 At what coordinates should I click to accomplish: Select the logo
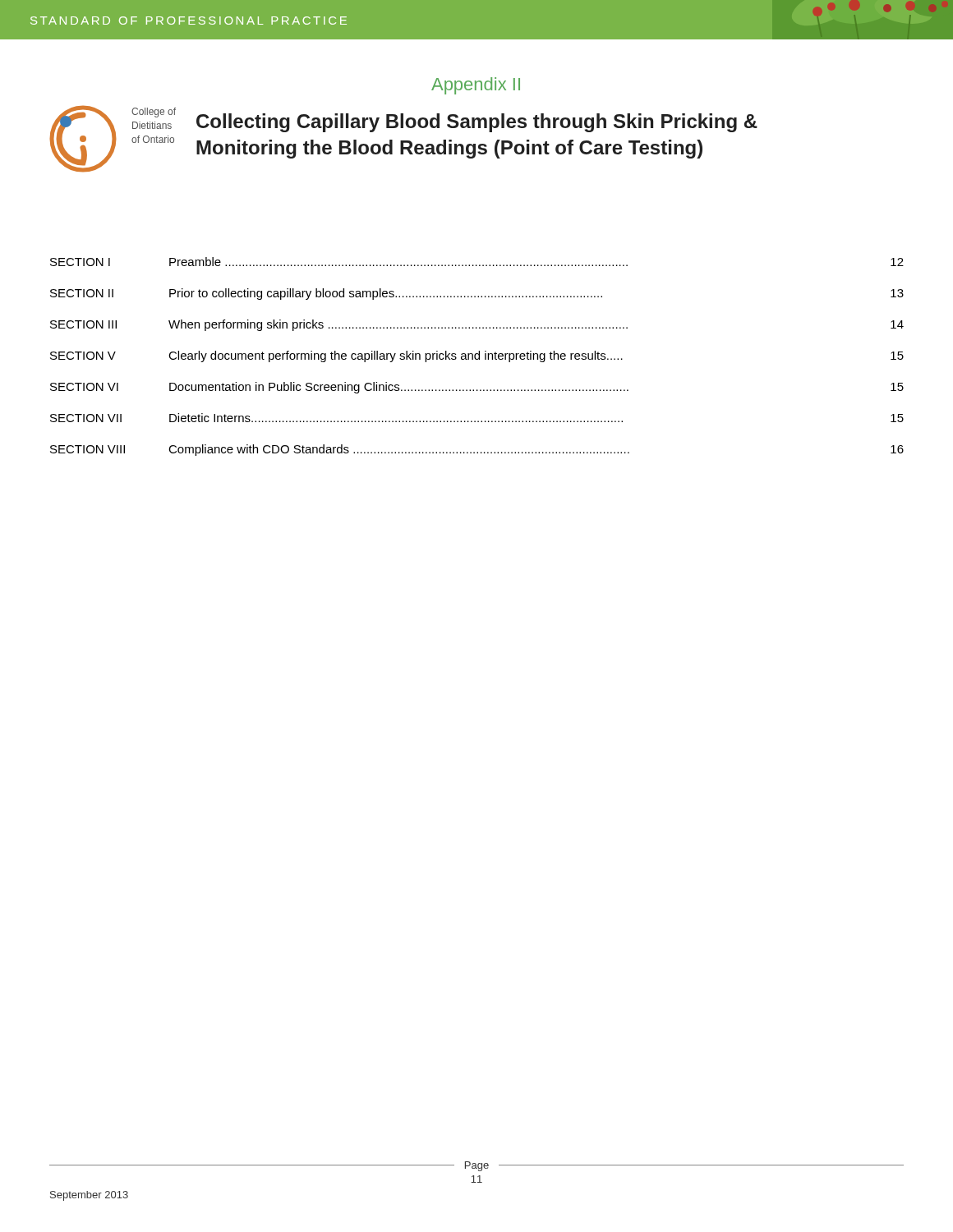(x=113, y=139)
